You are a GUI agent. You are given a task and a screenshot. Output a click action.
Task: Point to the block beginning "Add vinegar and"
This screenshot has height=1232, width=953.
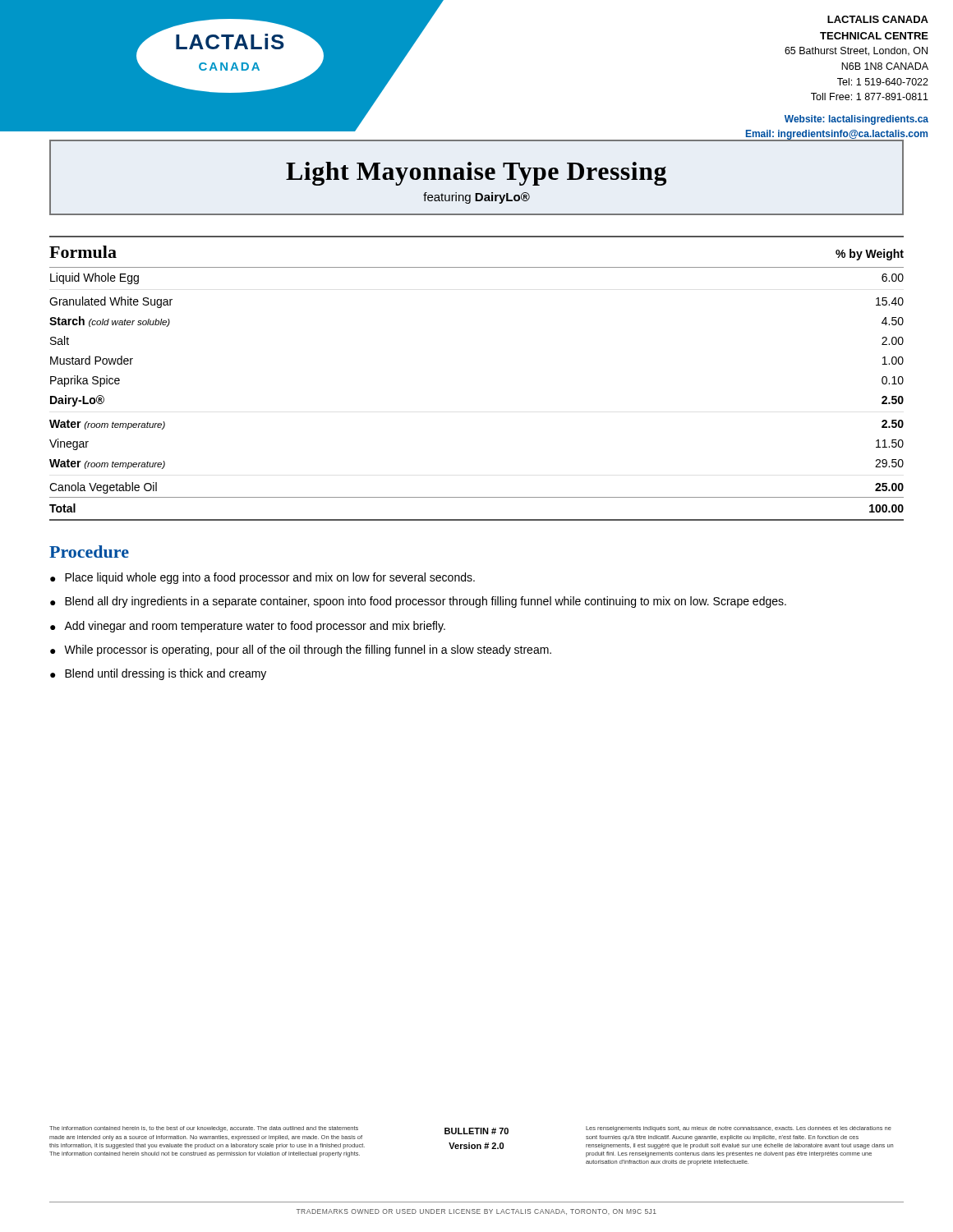[255, 626]
